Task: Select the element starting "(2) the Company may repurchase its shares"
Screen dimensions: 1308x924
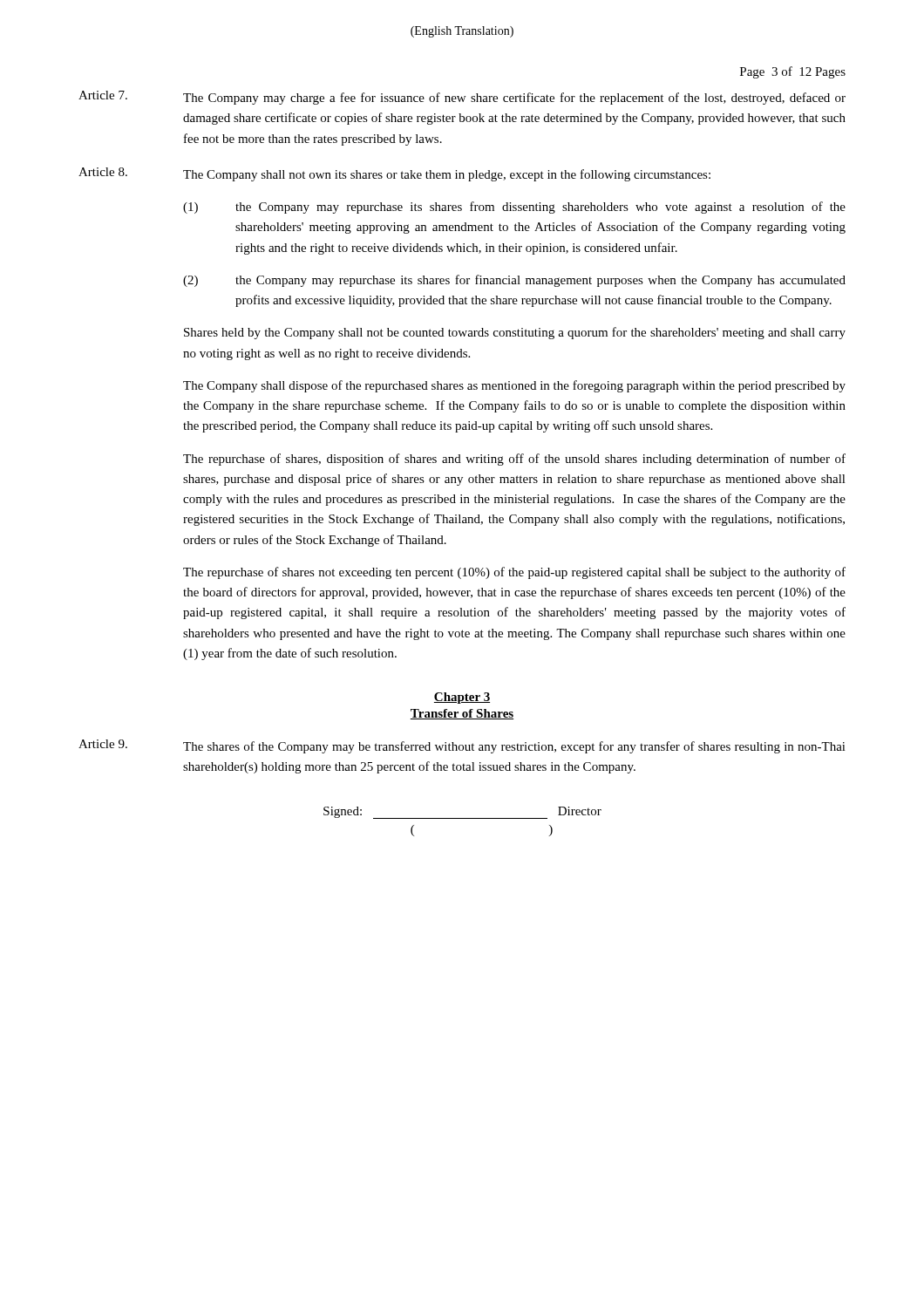Action: tap(514, 290)
